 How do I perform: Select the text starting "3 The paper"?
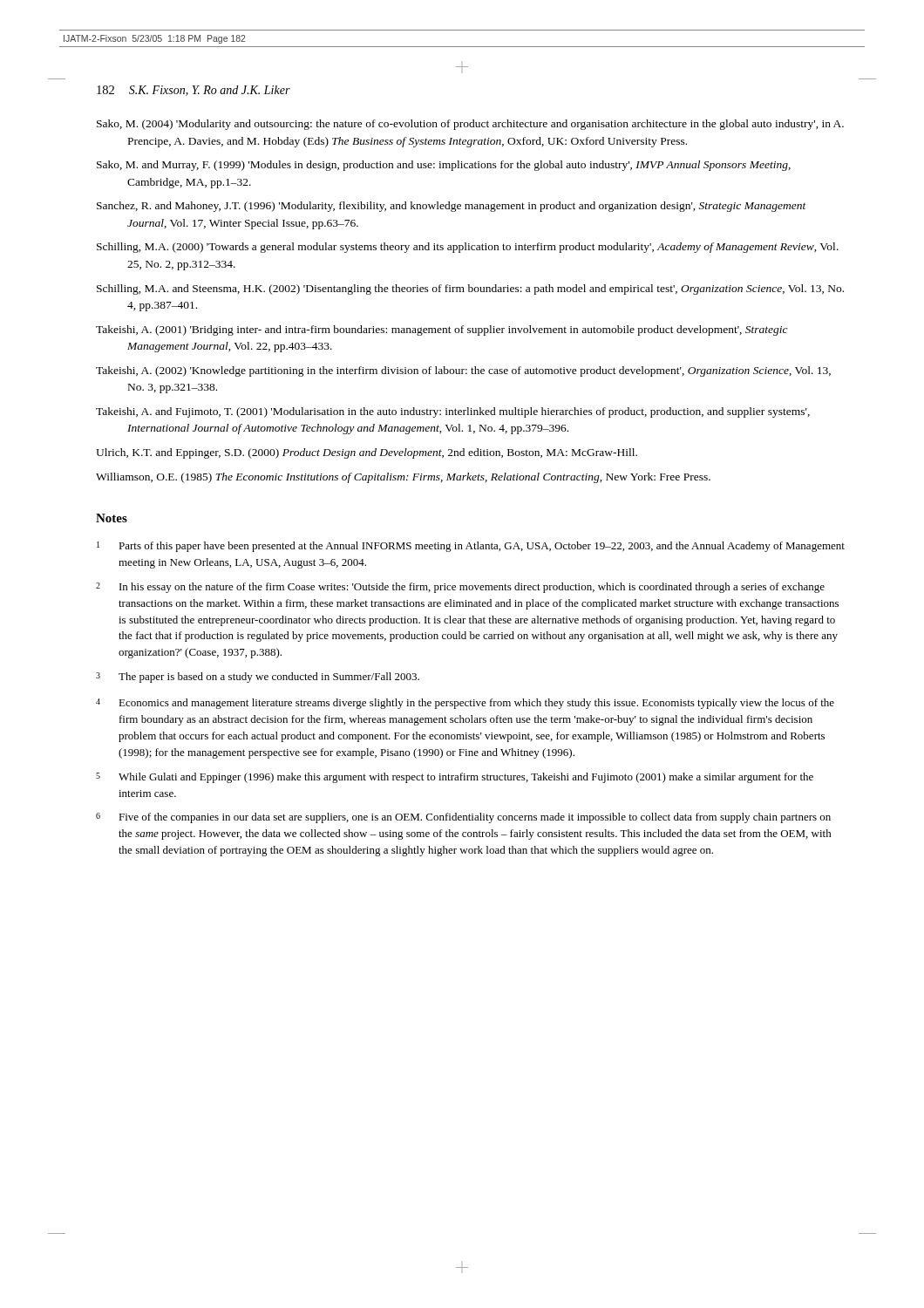click(258, 678)
